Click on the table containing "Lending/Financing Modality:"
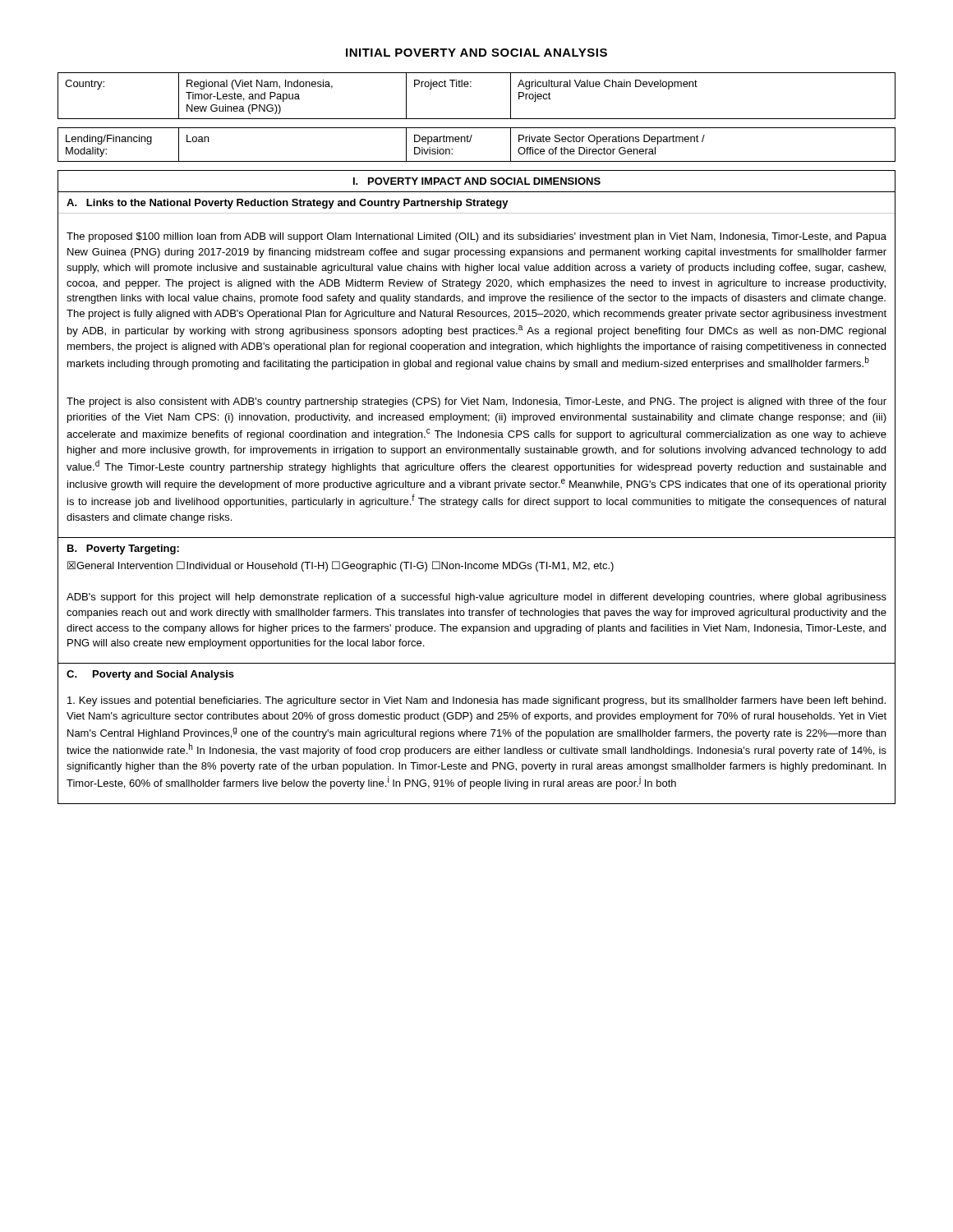 point(476,145)
